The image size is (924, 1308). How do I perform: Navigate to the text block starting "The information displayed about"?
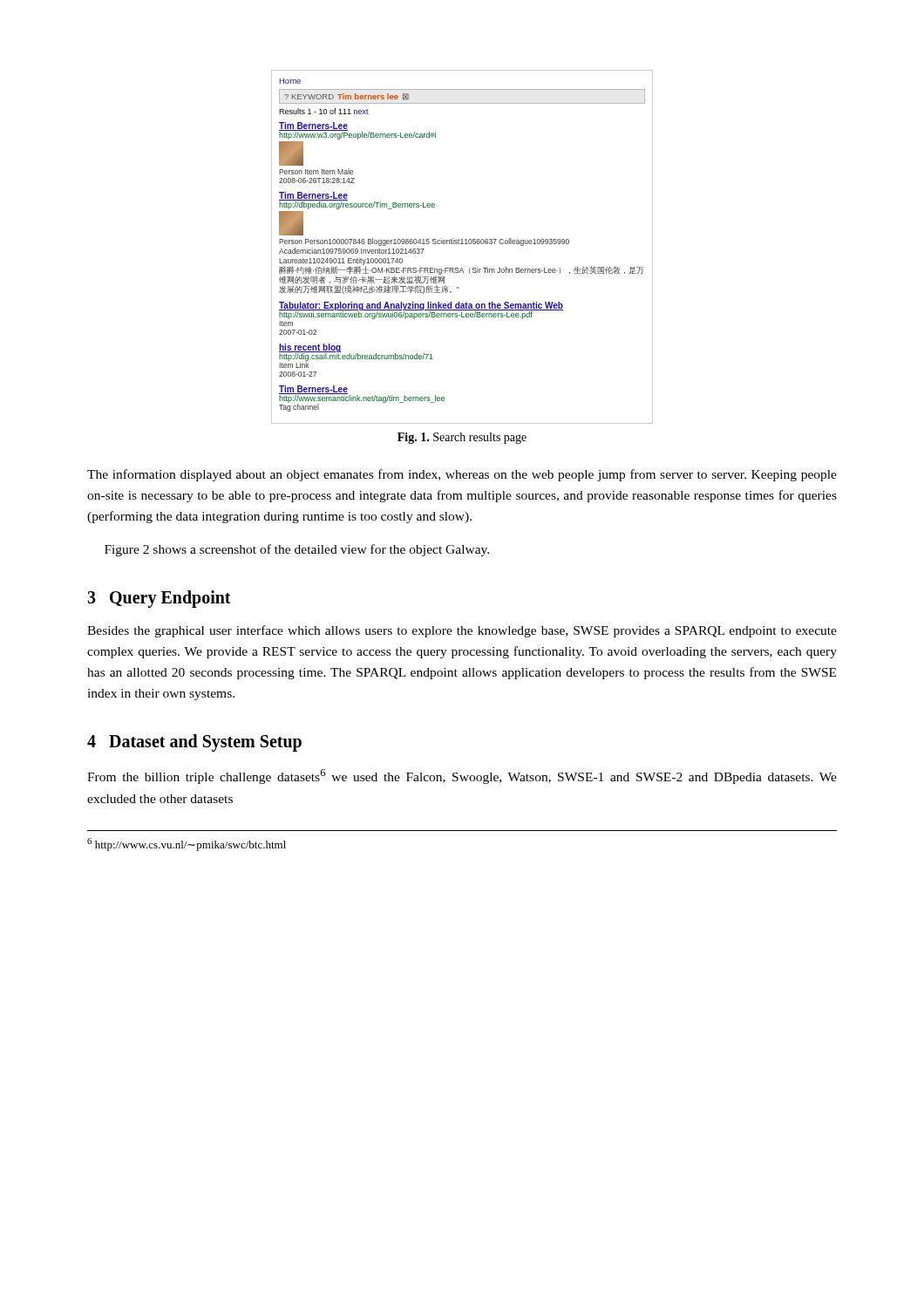(x=462, y=495)
